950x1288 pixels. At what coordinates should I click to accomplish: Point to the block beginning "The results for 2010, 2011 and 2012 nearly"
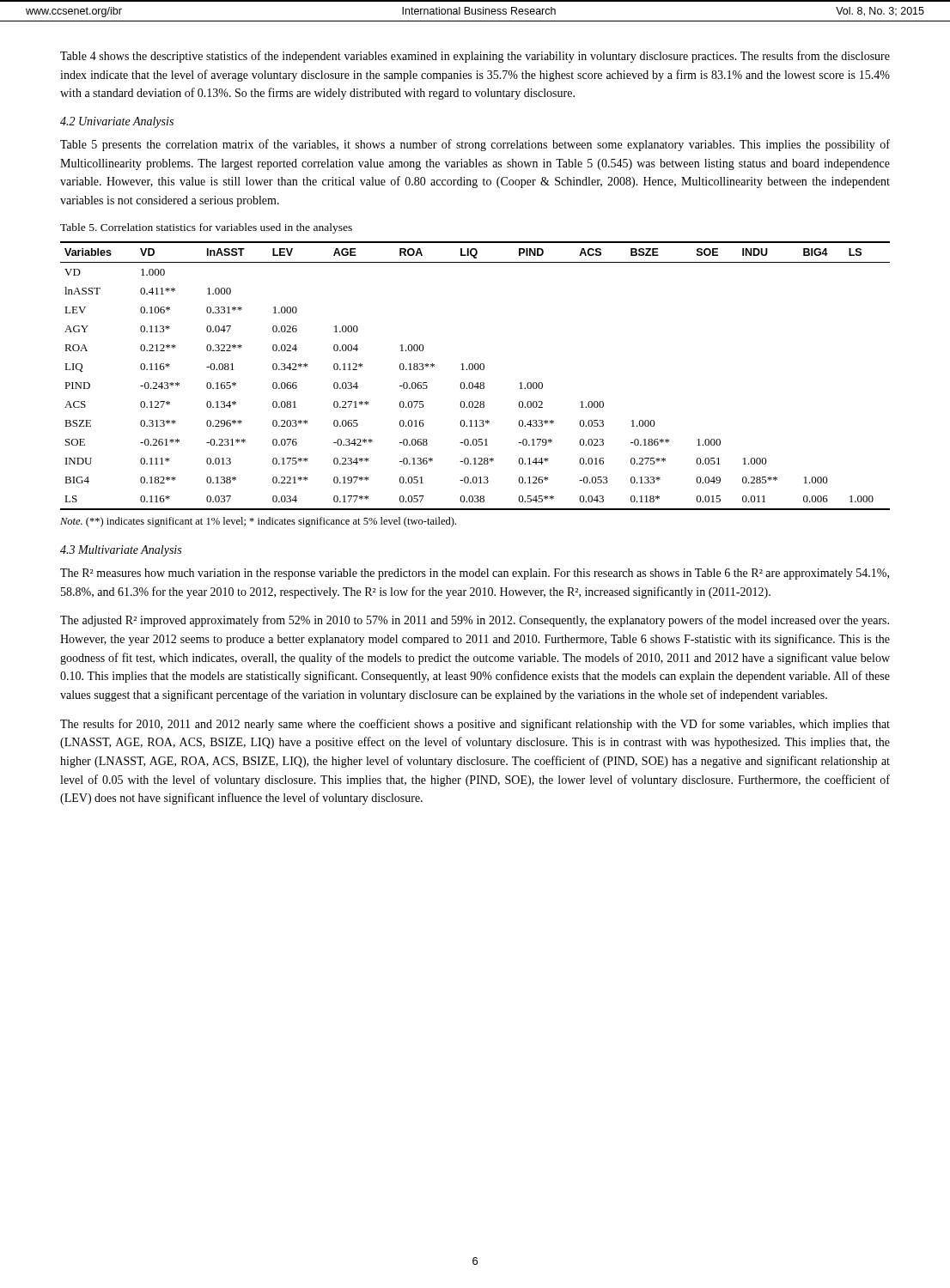pos(475,762)
